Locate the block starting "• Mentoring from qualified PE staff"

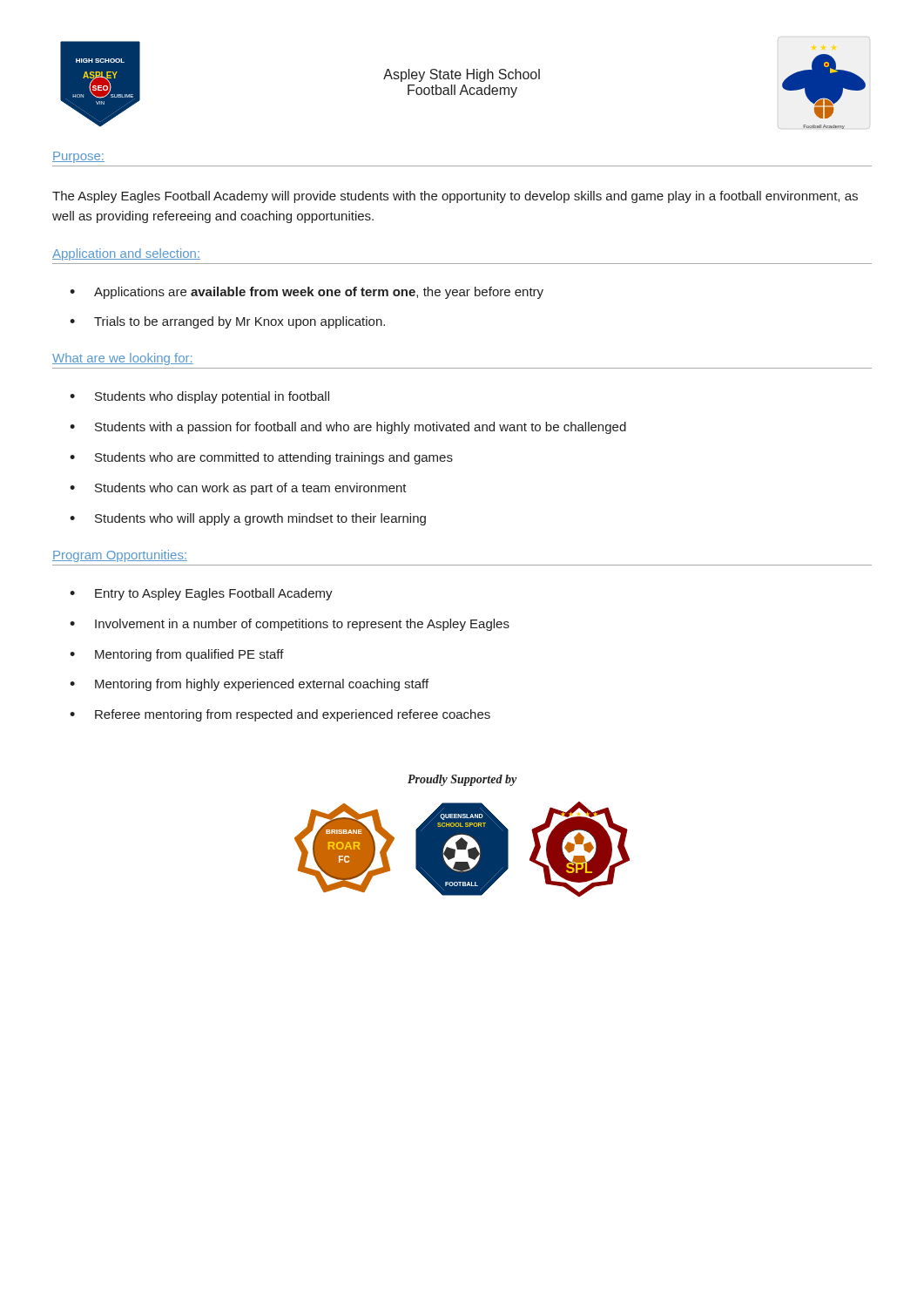point(177,655)
